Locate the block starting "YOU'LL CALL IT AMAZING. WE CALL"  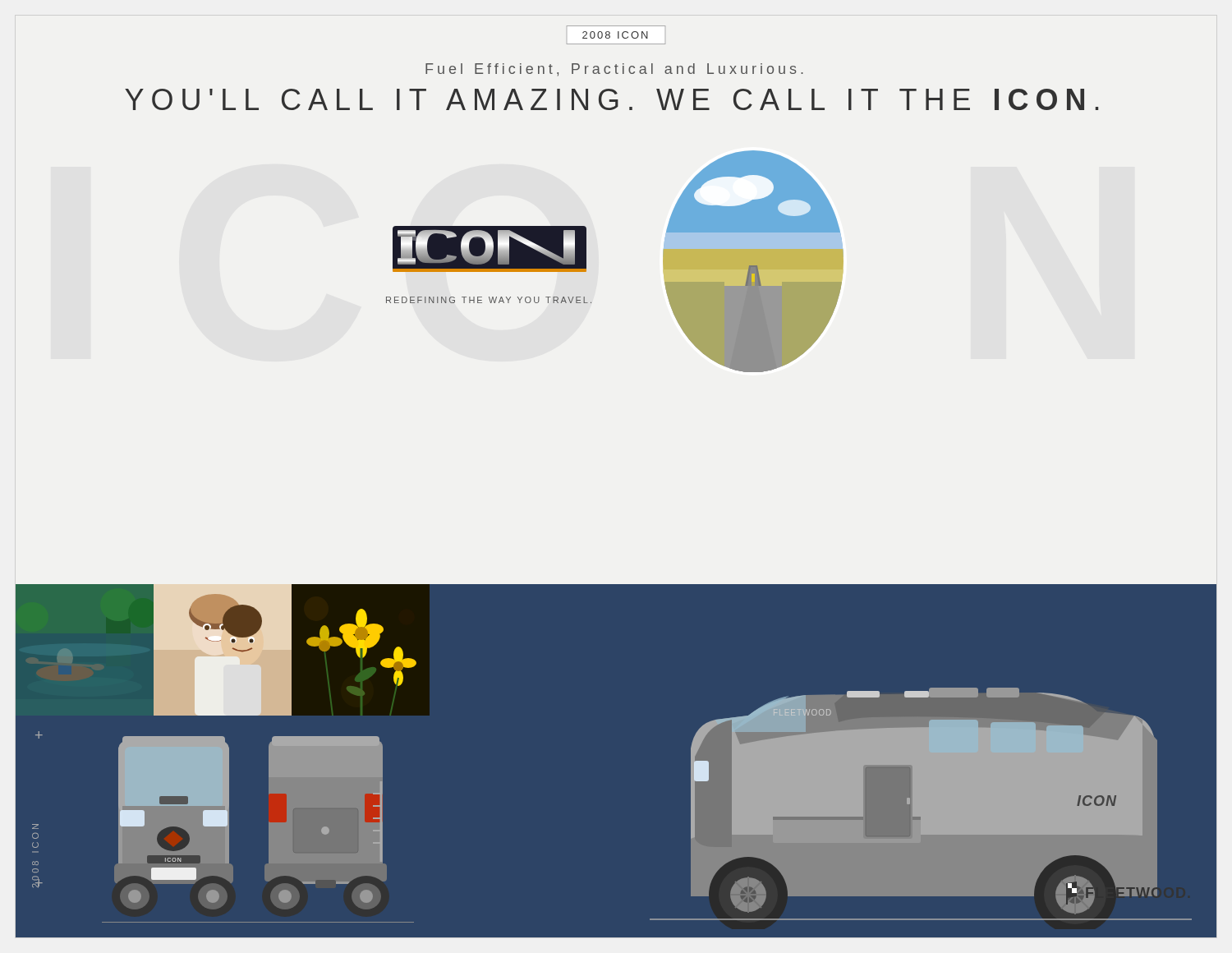coord(616,100)
